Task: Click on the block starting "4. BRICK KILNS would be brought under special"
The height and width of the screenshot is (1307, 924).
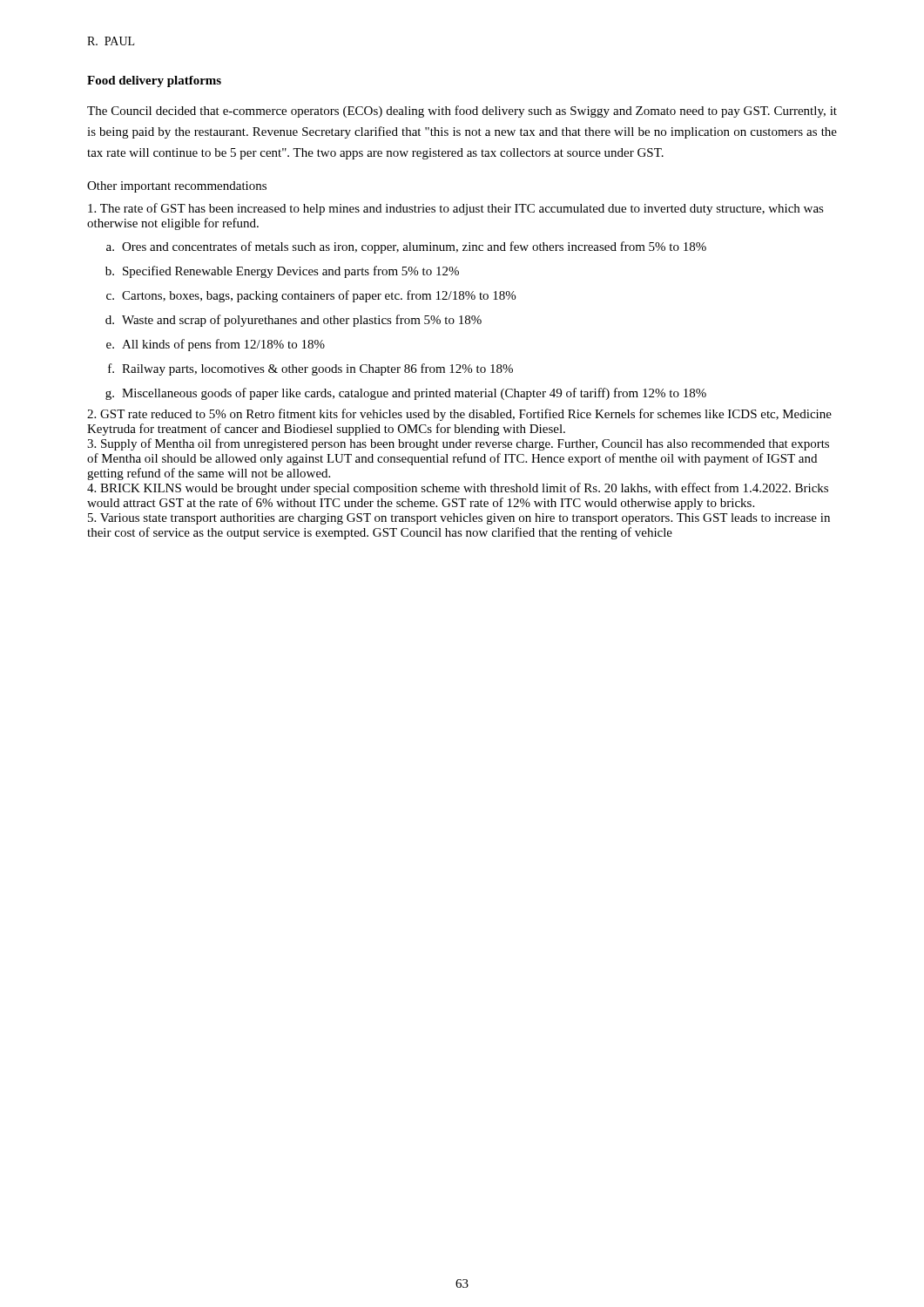Action: click(x=462, y=496)
